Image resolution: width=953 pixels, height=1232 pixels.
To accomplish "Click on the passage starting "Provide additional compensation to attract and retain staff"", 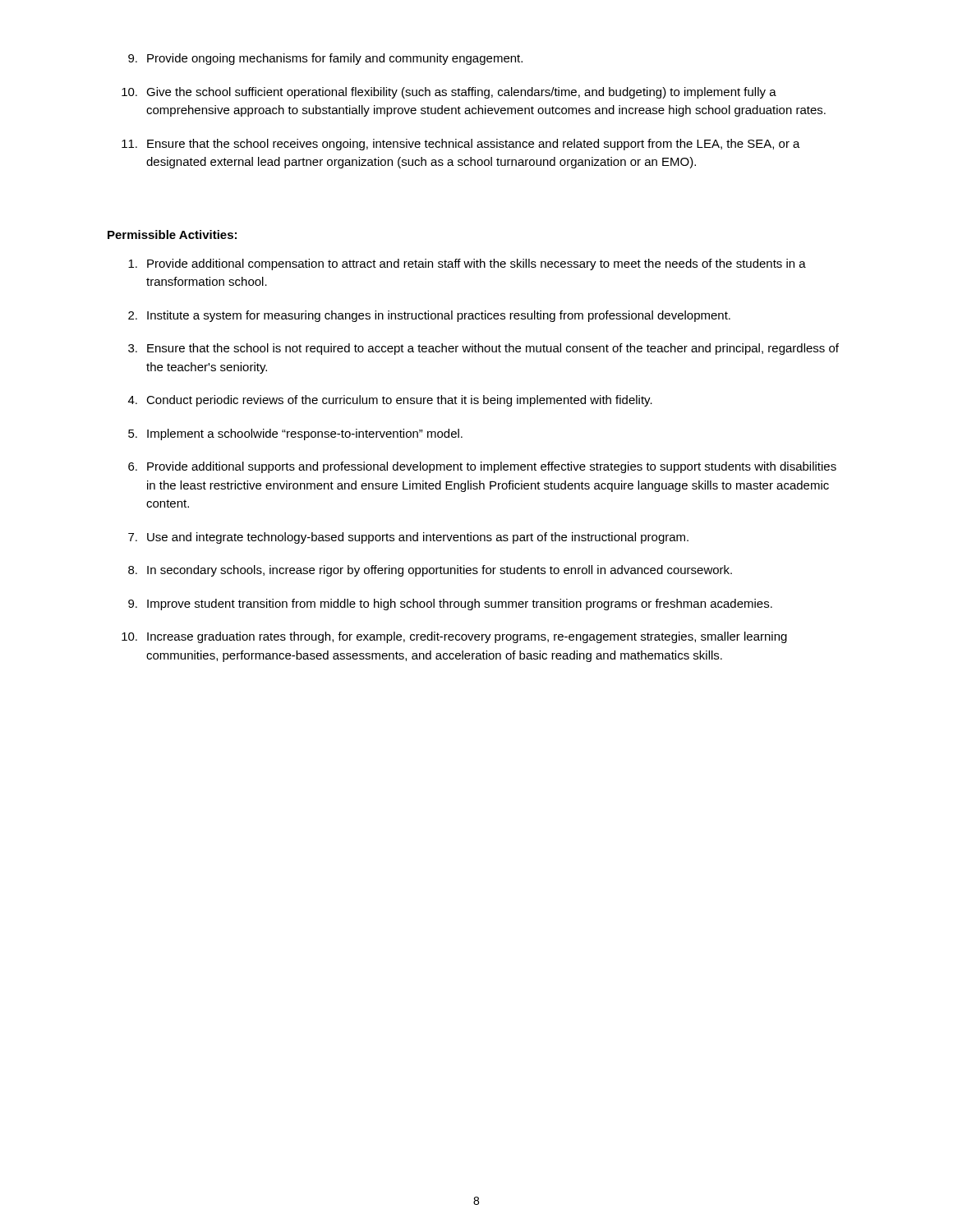I will [x=476, y=273].
